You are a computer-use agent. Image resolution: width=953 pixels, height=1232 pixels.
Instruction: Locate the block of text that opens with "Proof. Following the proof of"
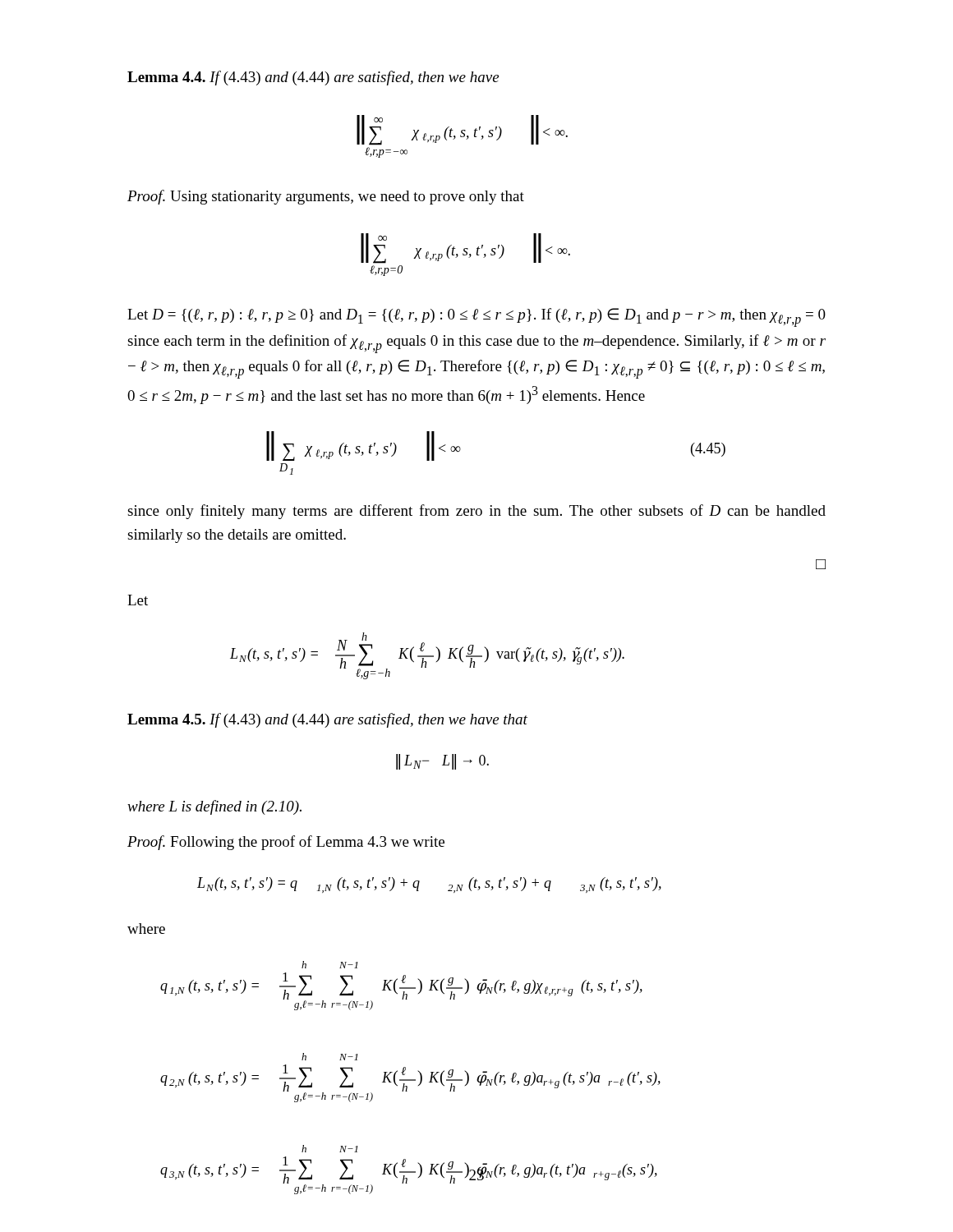(x=286, y=841)
